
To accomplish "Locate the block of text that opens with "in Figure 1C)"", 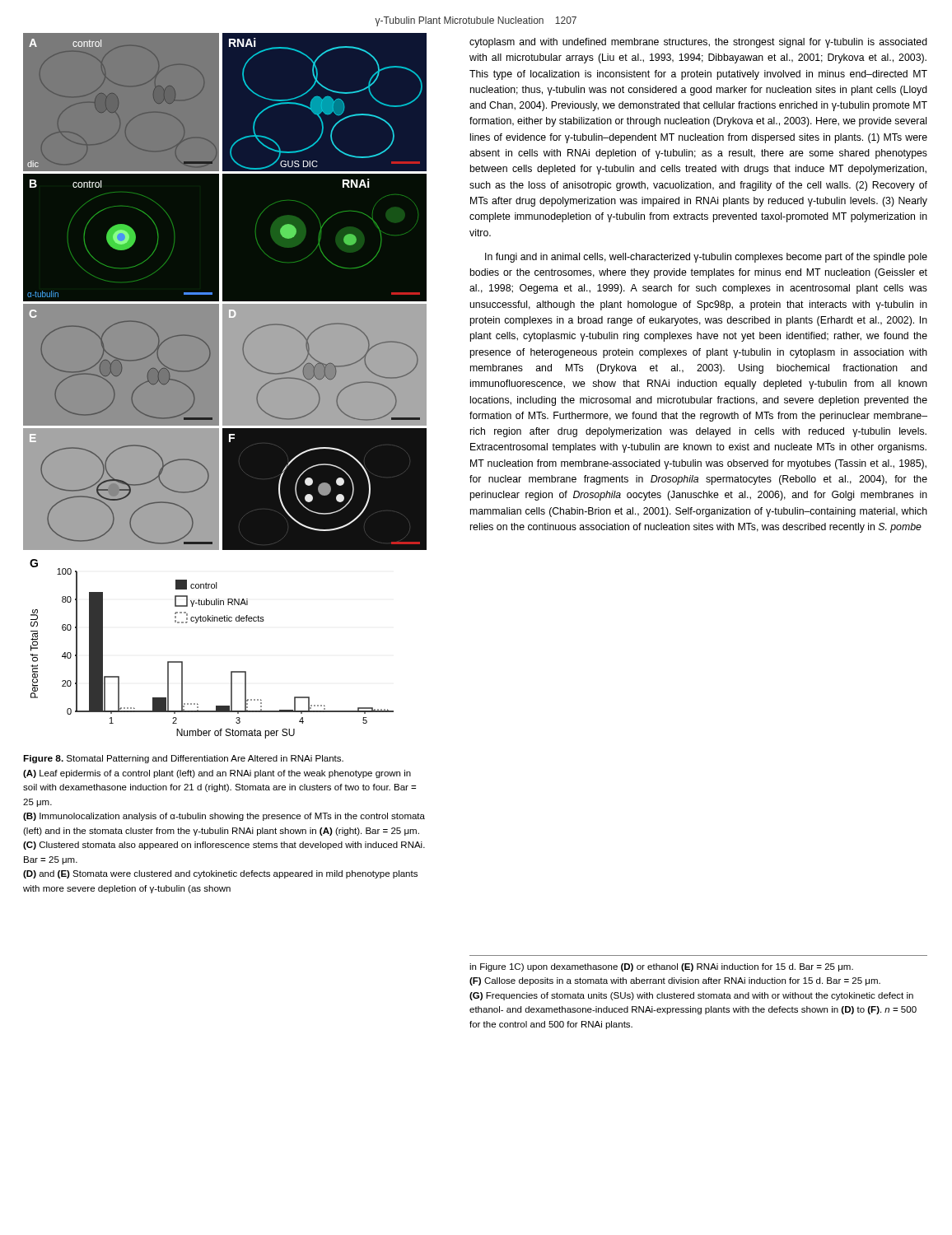I will point(693,995).
